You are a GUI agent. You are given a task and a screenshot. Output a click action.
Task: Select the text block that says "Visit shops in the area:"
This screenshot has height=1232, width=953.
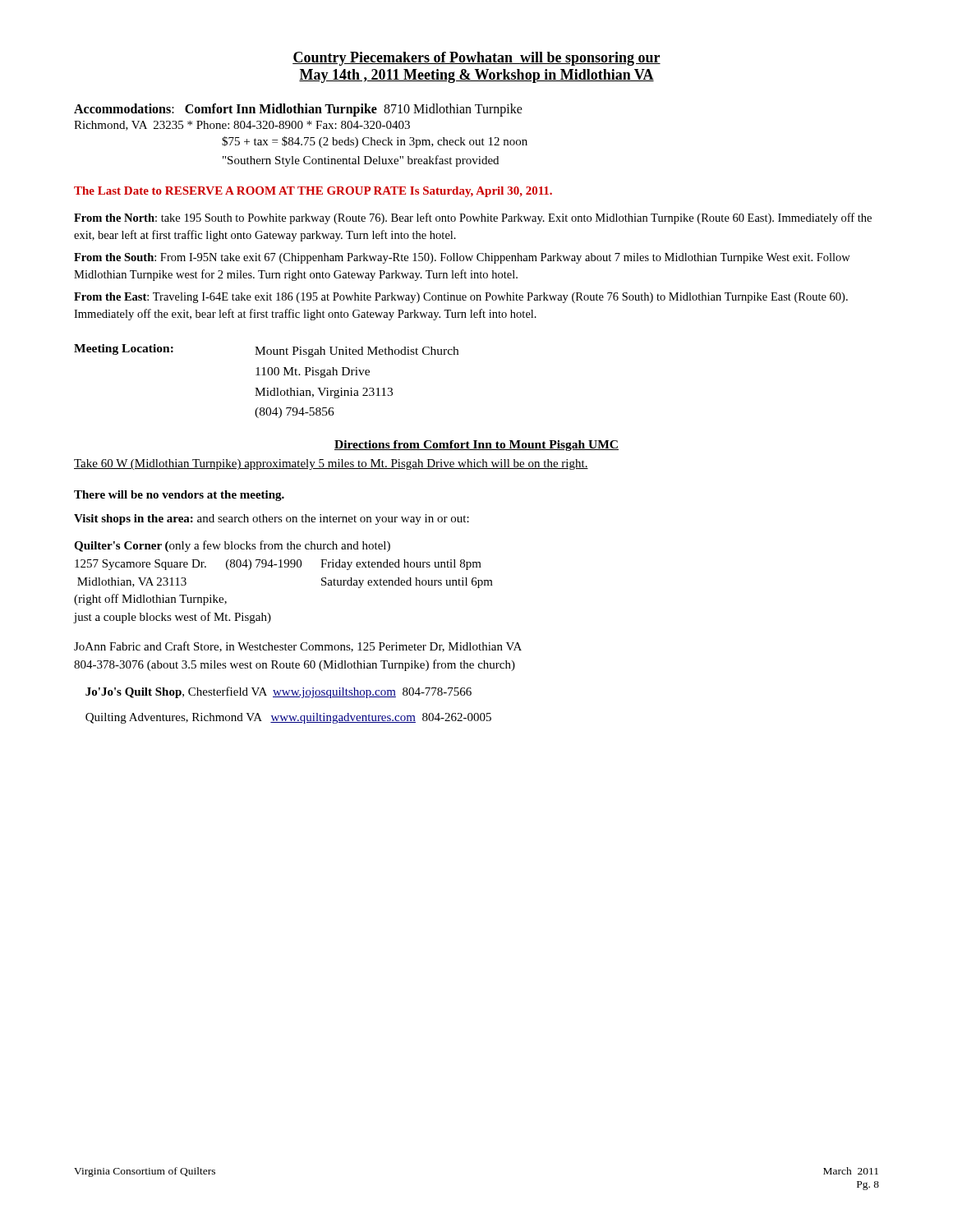pos(272,518)
